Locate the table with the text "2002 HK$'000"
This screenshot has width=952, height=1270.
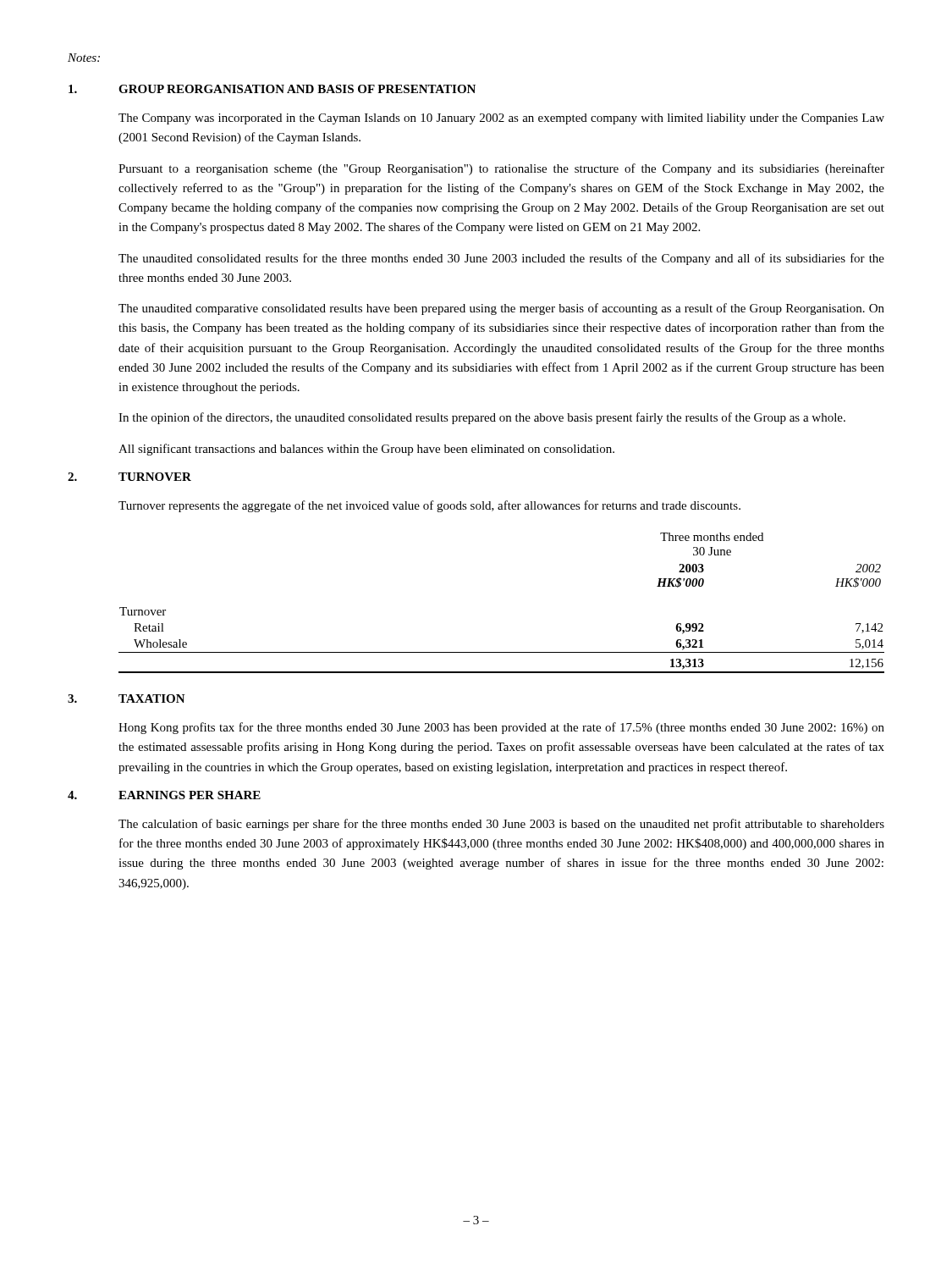click(x=501, y=601)
